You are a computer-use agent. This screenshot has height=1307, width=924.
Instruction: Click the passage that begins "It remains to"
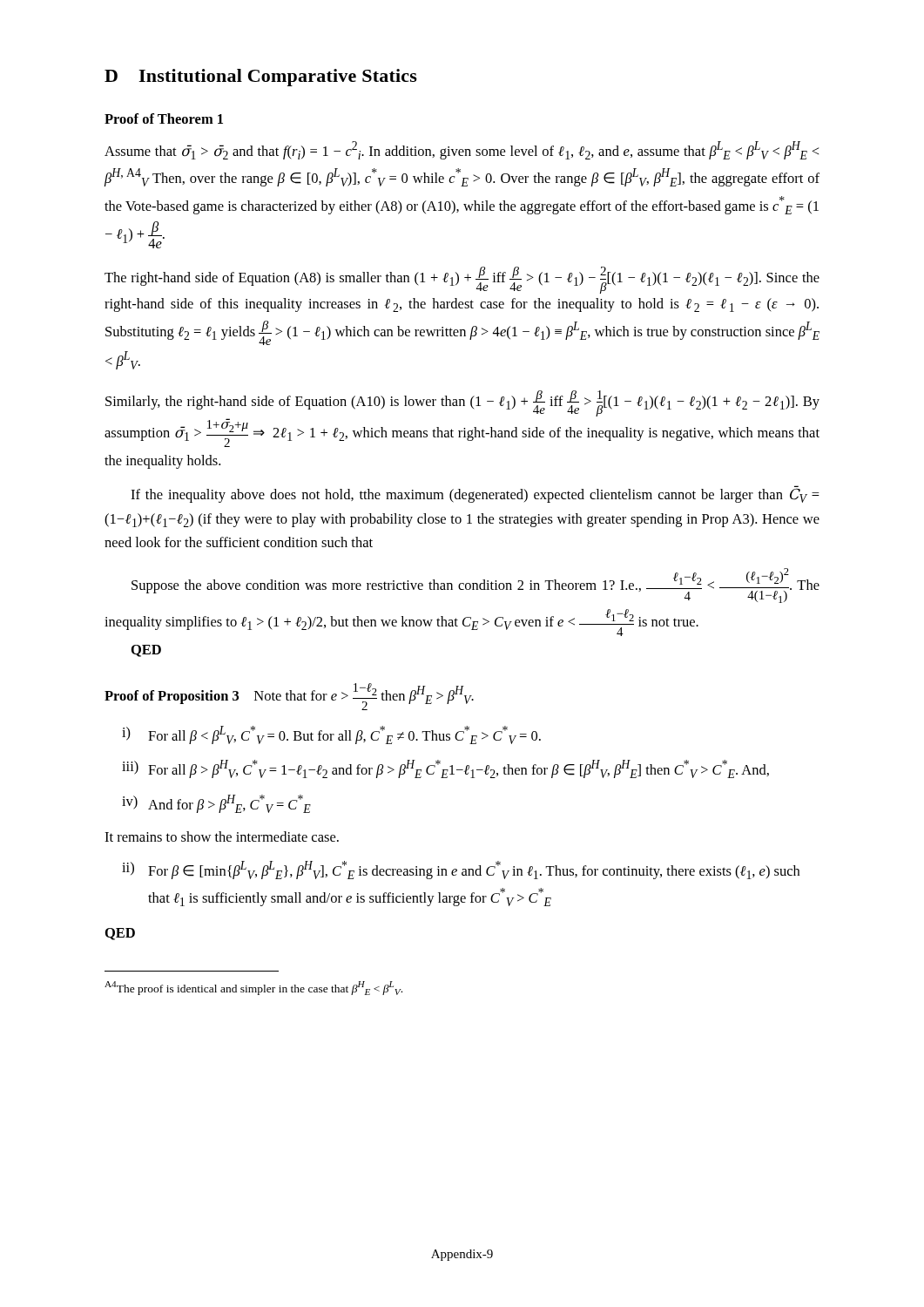pos(222,836)
